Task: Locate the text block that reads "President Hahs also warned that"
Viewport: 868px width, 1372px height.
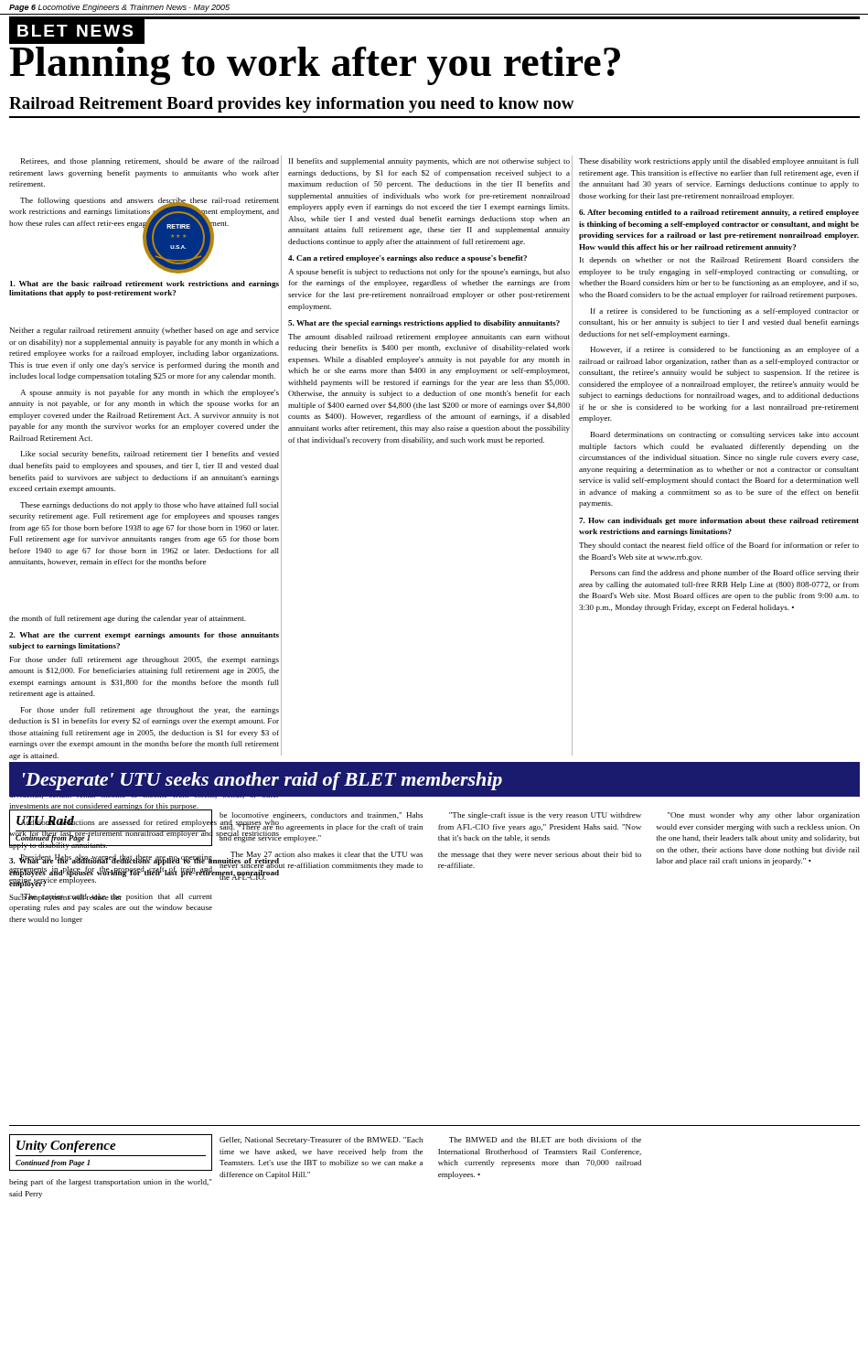Action: pyautogui.click(x=111, y=888)
